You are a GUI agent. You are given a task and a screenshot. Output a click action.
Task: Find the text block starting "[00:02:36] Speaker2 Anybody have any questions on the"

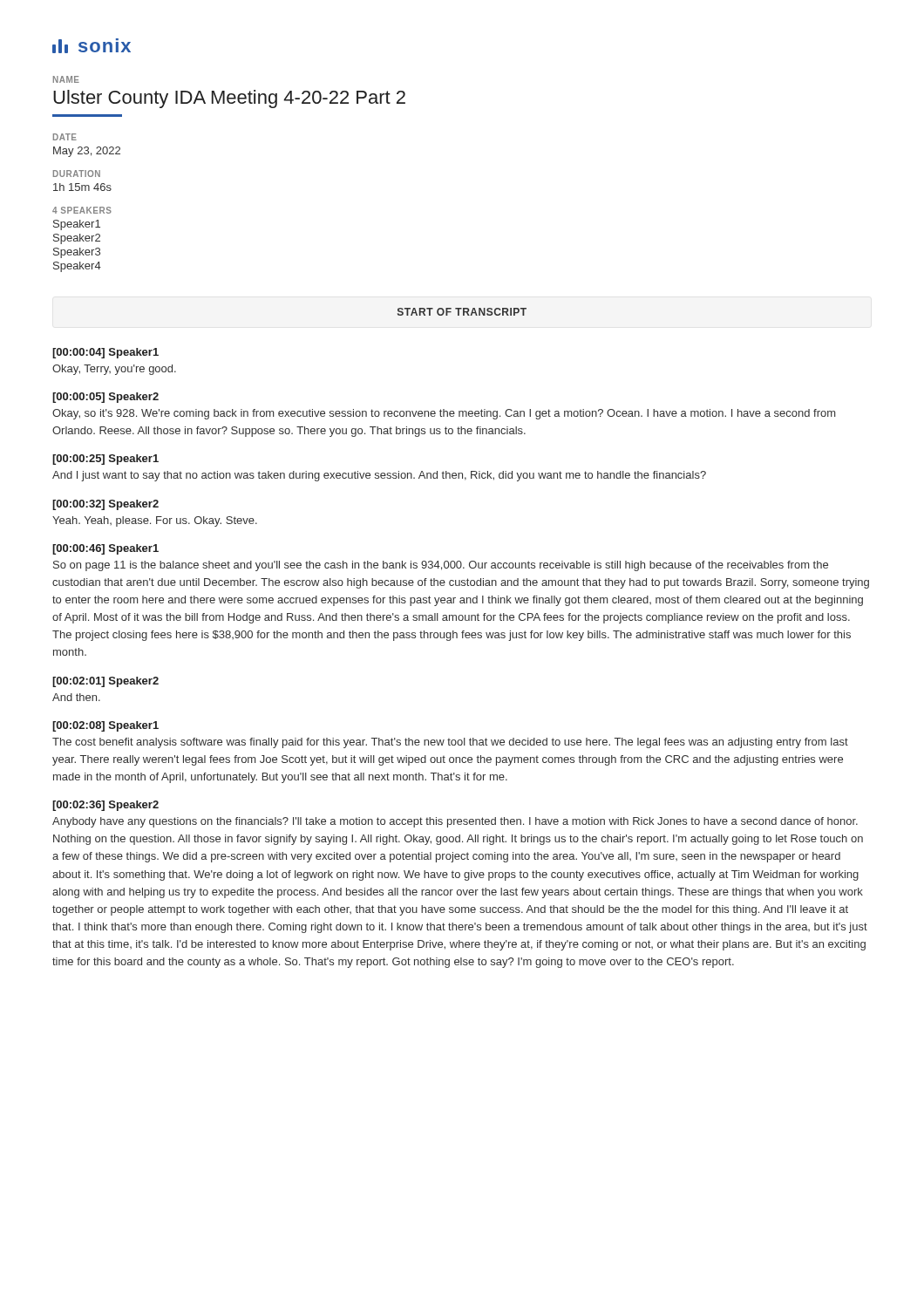click(x=462, y=884)
